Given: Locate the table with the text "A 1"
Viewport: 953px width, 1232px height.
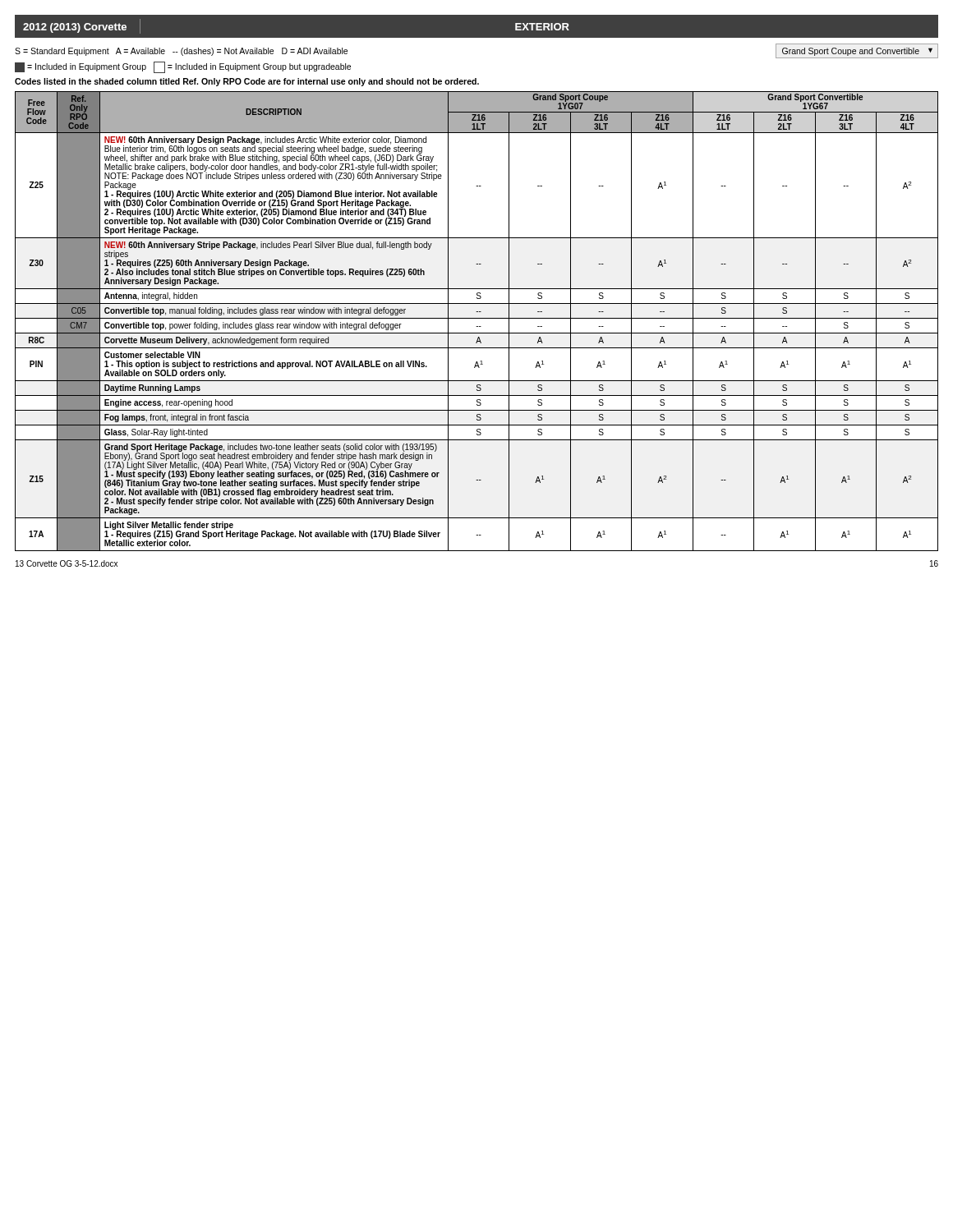Looking at the screenshot, I should [x=476, y=321].
